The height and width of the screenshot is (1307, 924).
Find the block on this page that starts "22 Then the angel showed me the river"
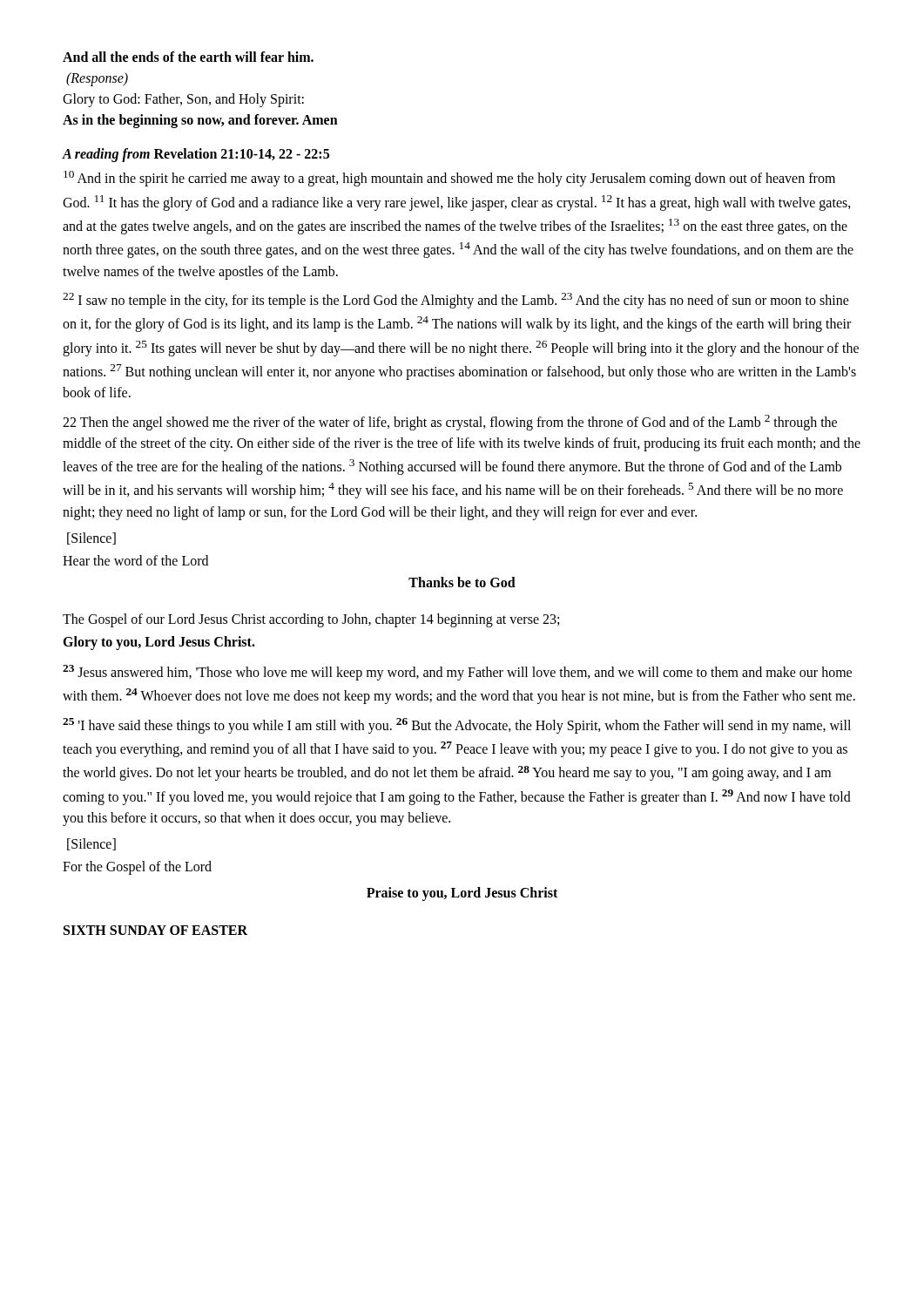point(462,465)
